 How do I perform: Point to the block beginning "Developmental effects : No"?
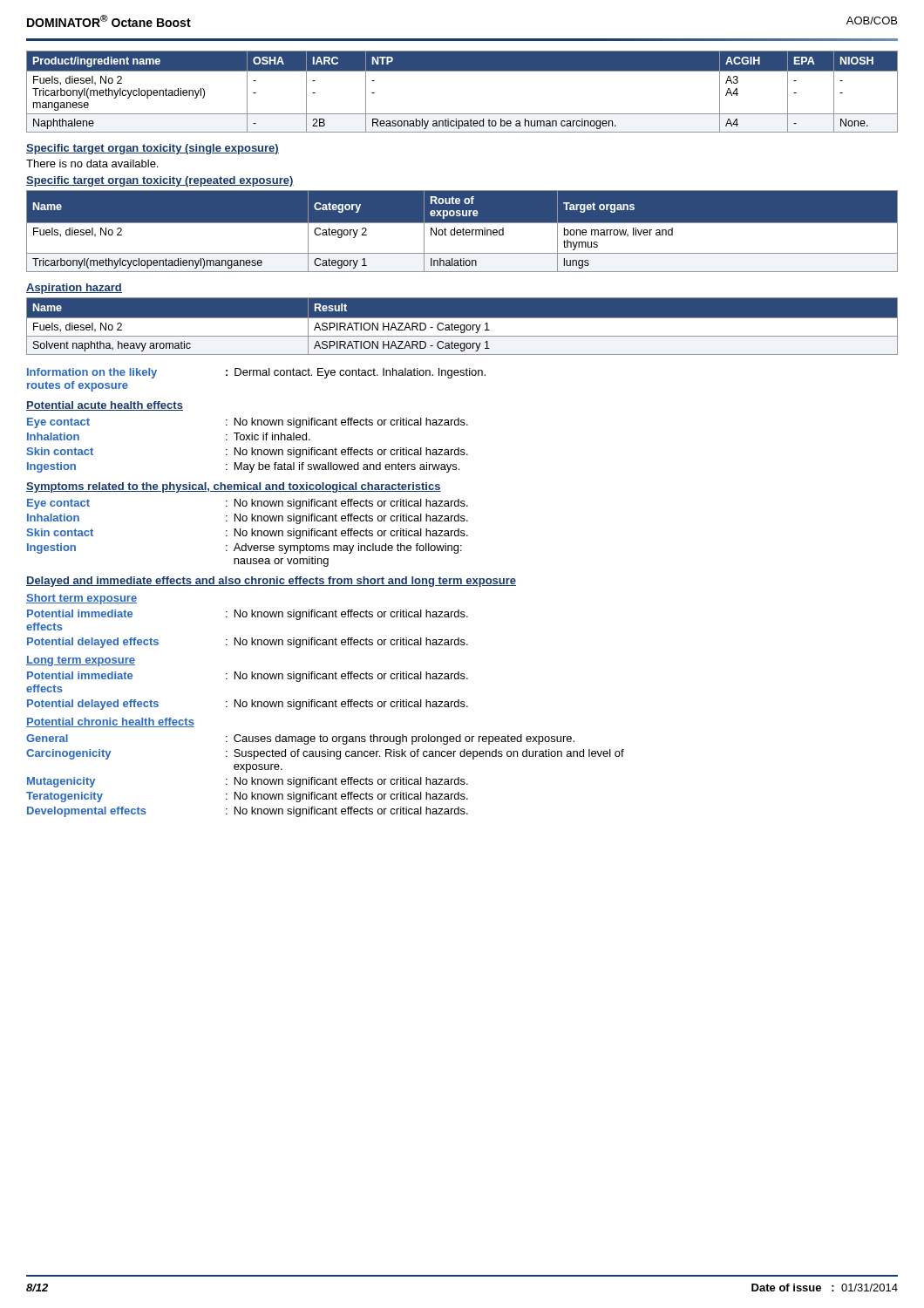tap(462, 811)
